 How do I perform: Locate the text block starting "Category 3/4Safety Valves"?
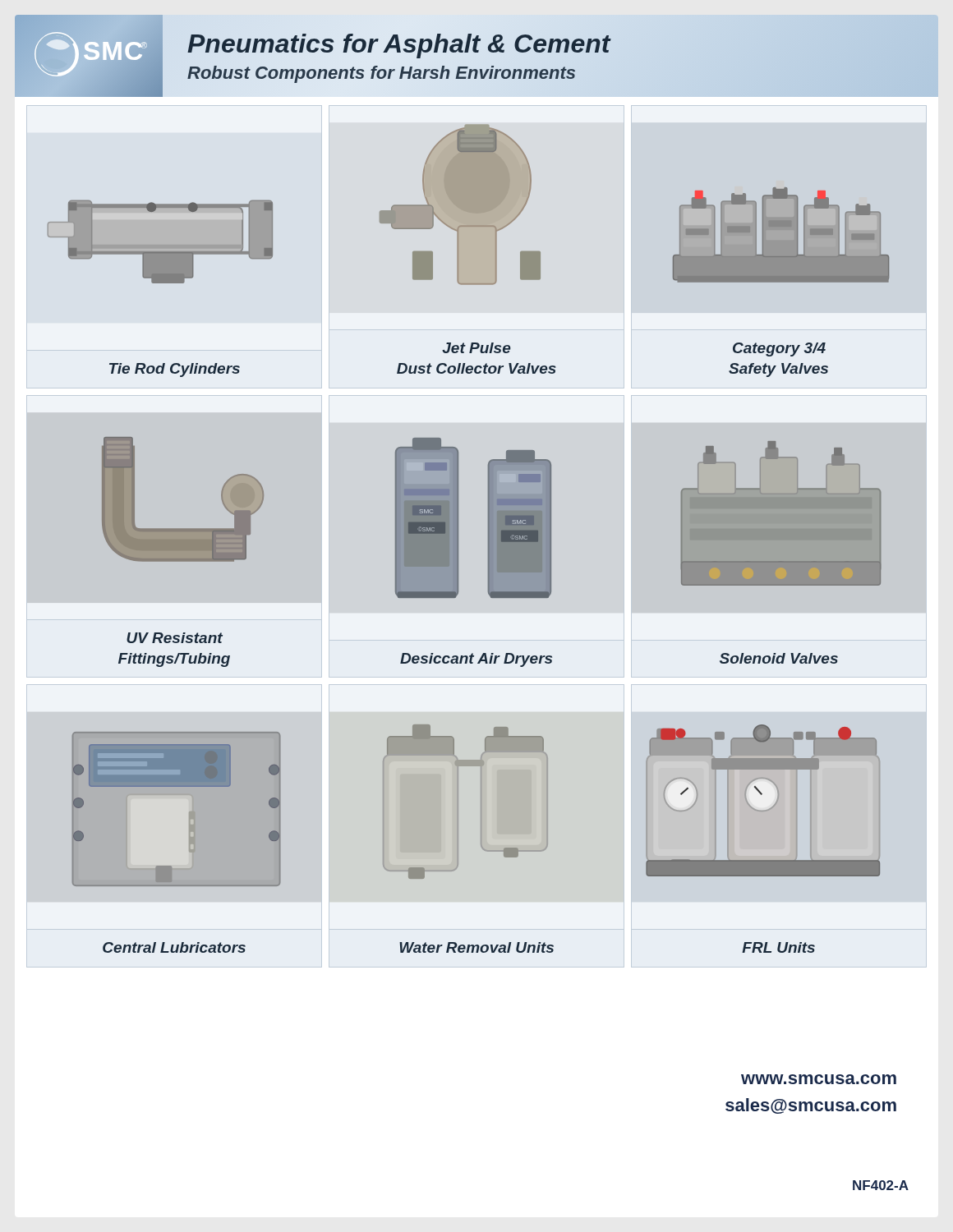click(x=779, y=358)
